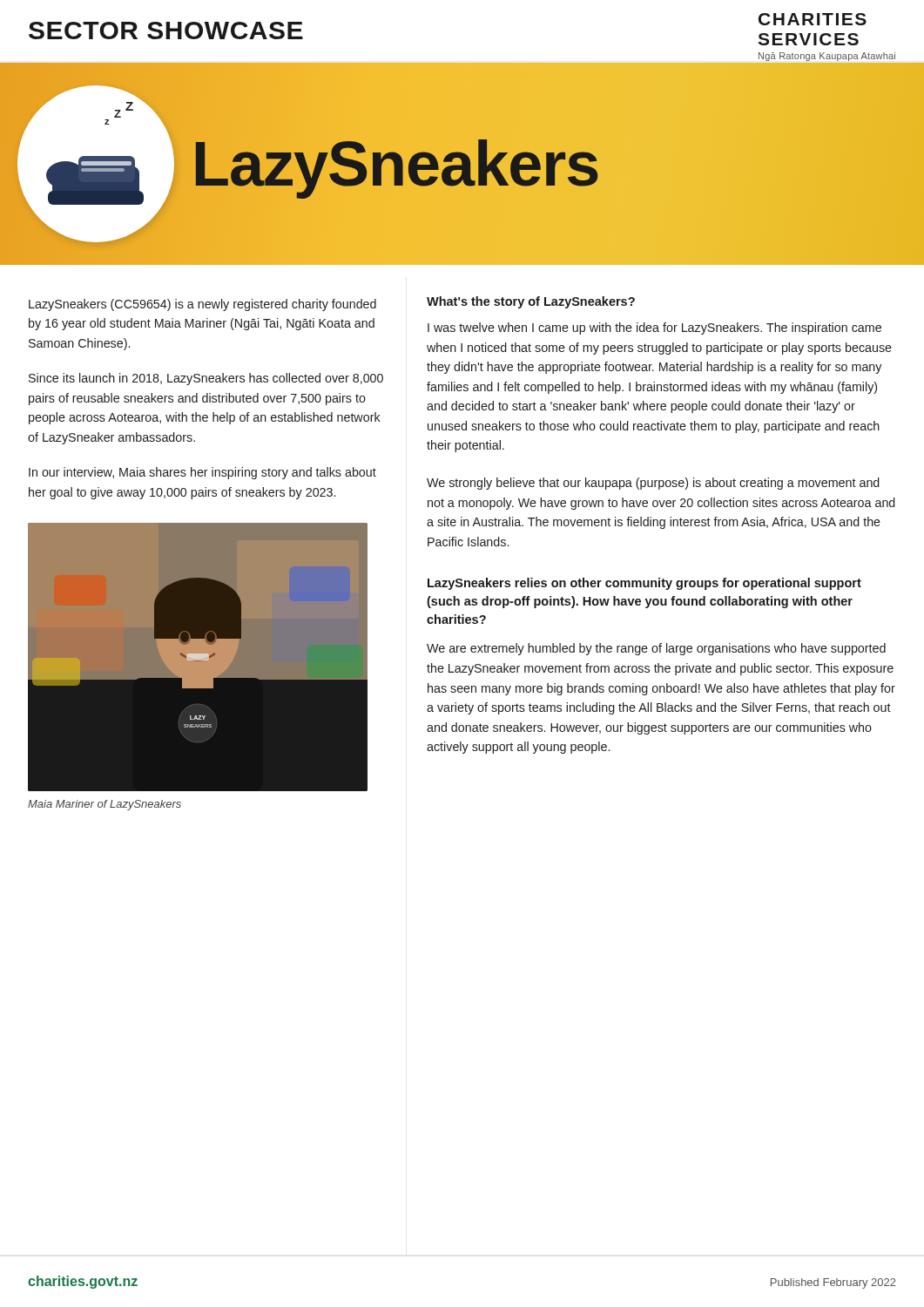The height and width of the screenshot is (1307, 924).
Task: Click on the text block that reads "Since its launch in 2018, LazySneakers has collected"
Action: tap(206, 408)
